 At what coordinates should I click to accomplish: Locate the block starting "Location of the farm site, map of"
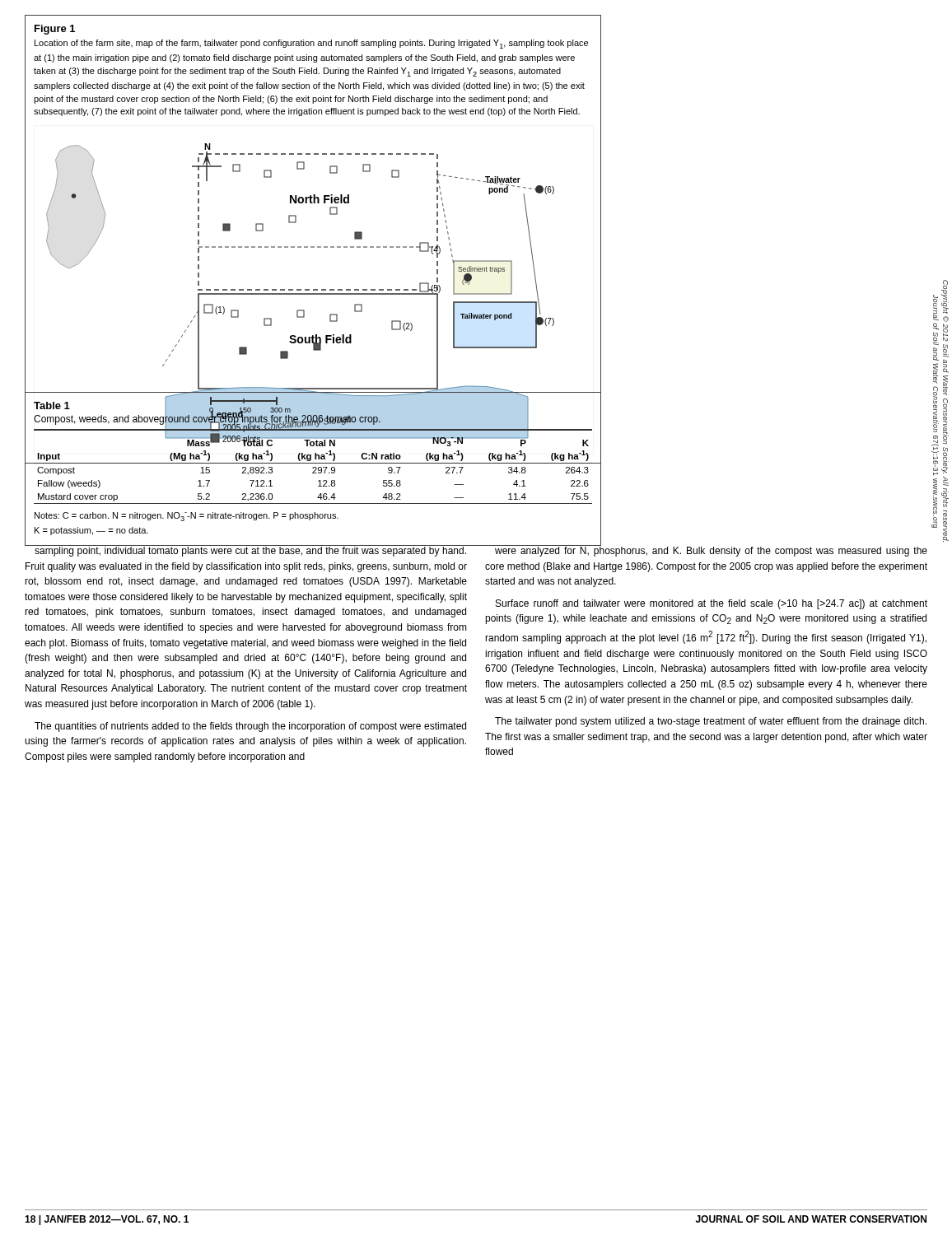(x=311, y=77)
